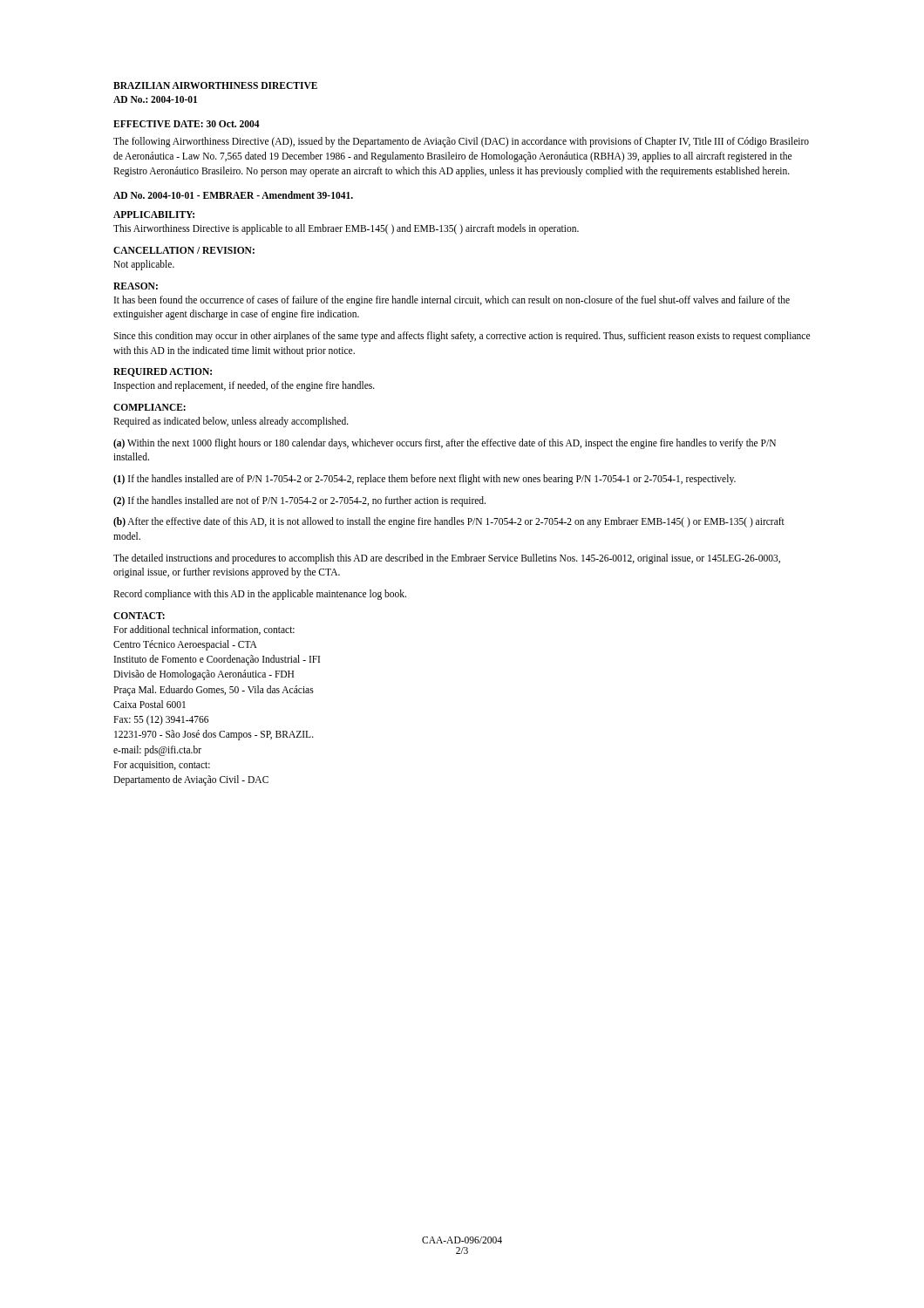This screenshot has width=924, height=1308.
Task: Point to the region starting "AD No. 2004-10-01 - EMBRAER - Amendment 39-1041."
Action: tap(233, 196)
